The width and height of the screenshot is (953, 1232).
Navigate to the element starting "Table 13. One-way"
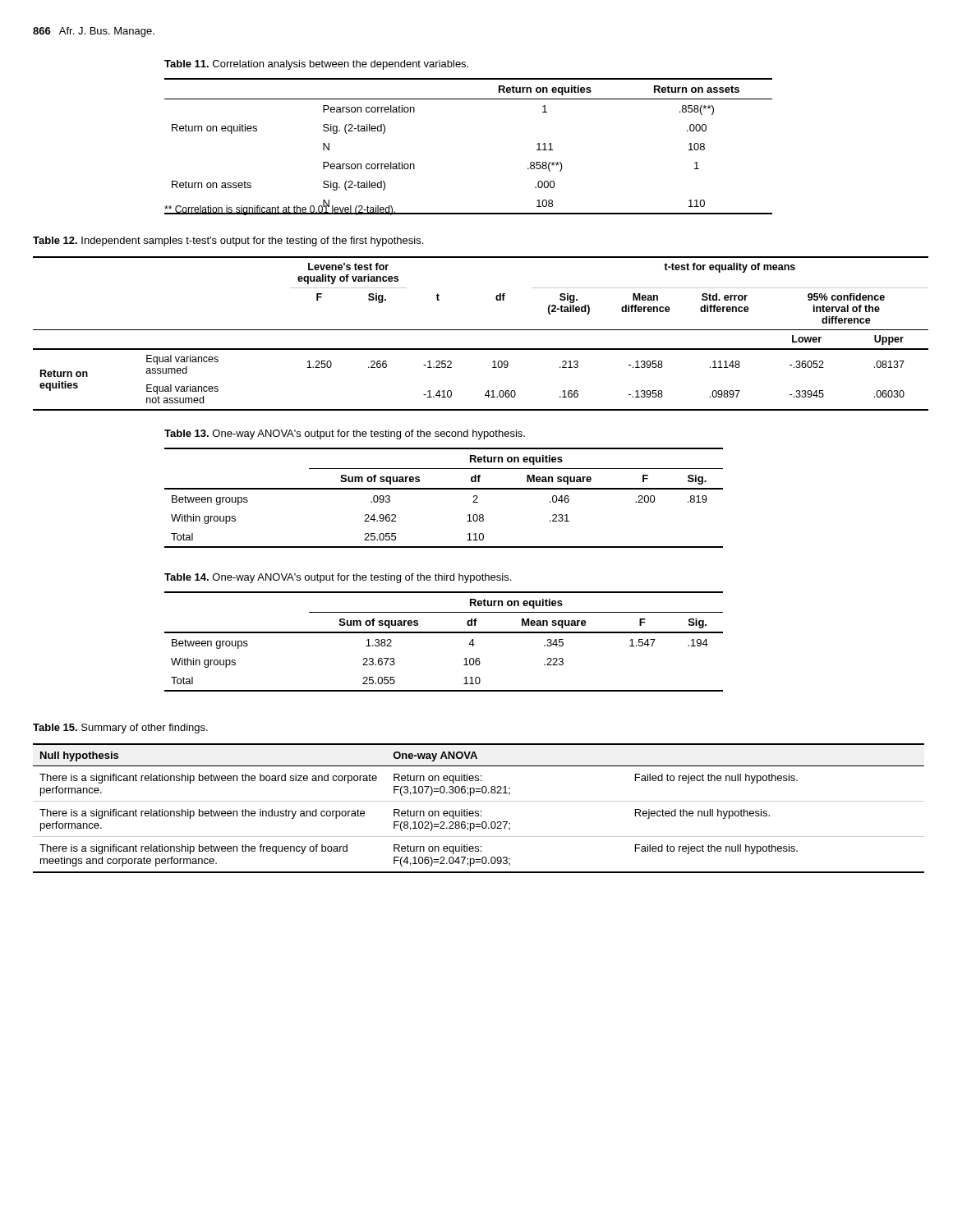345,433
